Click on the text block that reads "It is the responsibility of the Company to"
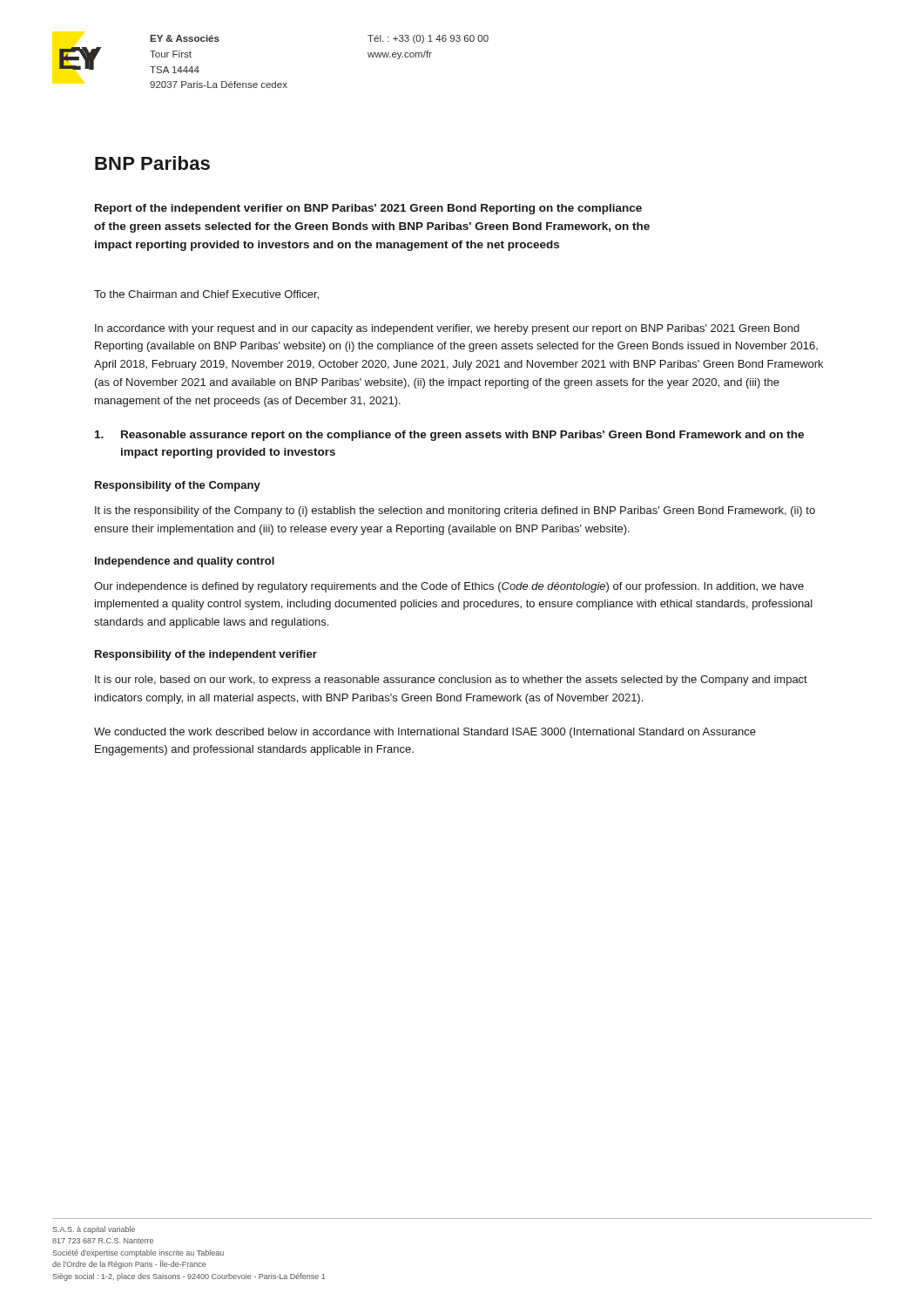The width and height of the screenshot is (924, 1307). (455, 519)
